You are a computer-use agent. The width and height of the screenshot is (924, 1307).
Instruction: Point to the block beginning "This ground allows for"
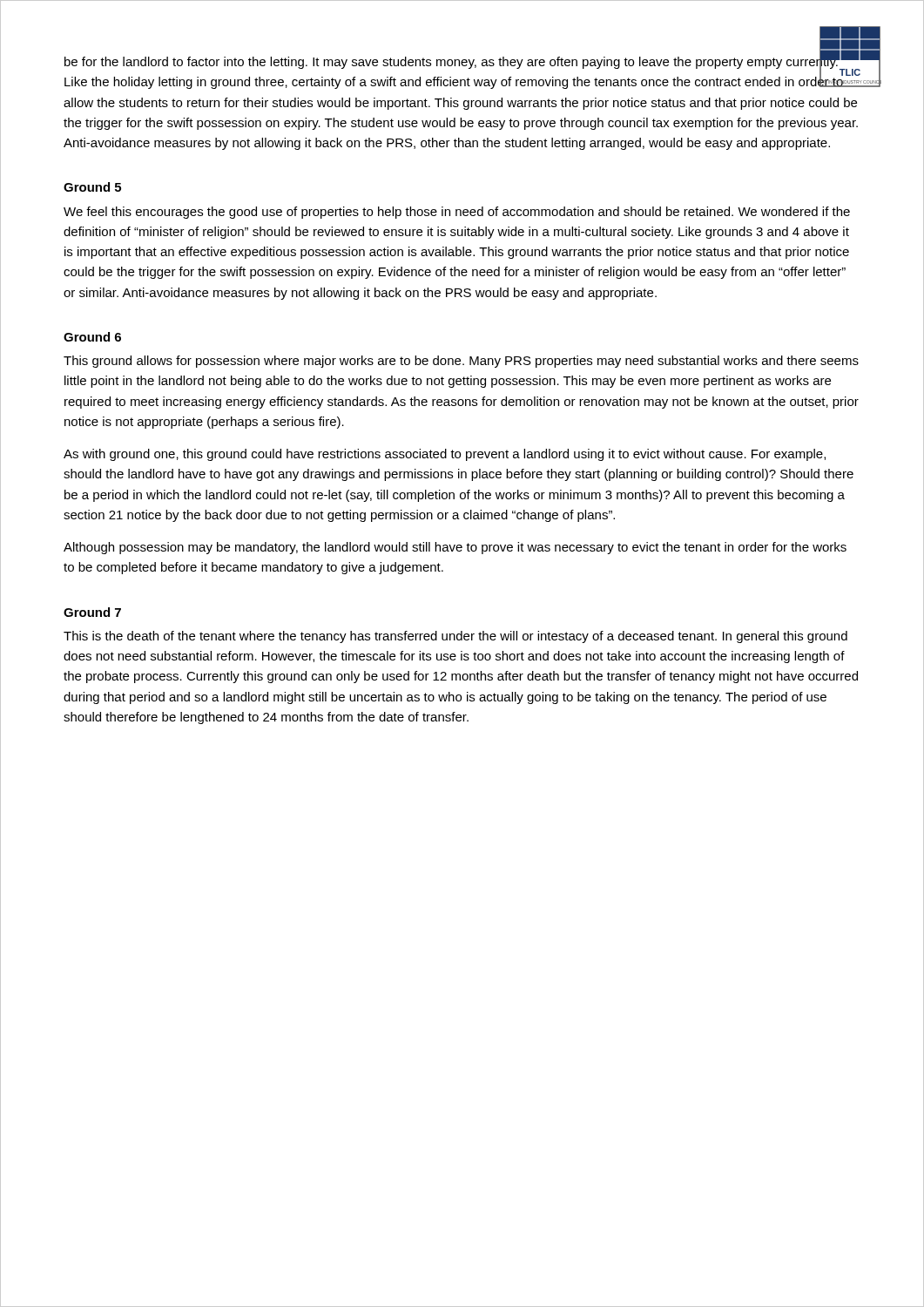point(462,391)
